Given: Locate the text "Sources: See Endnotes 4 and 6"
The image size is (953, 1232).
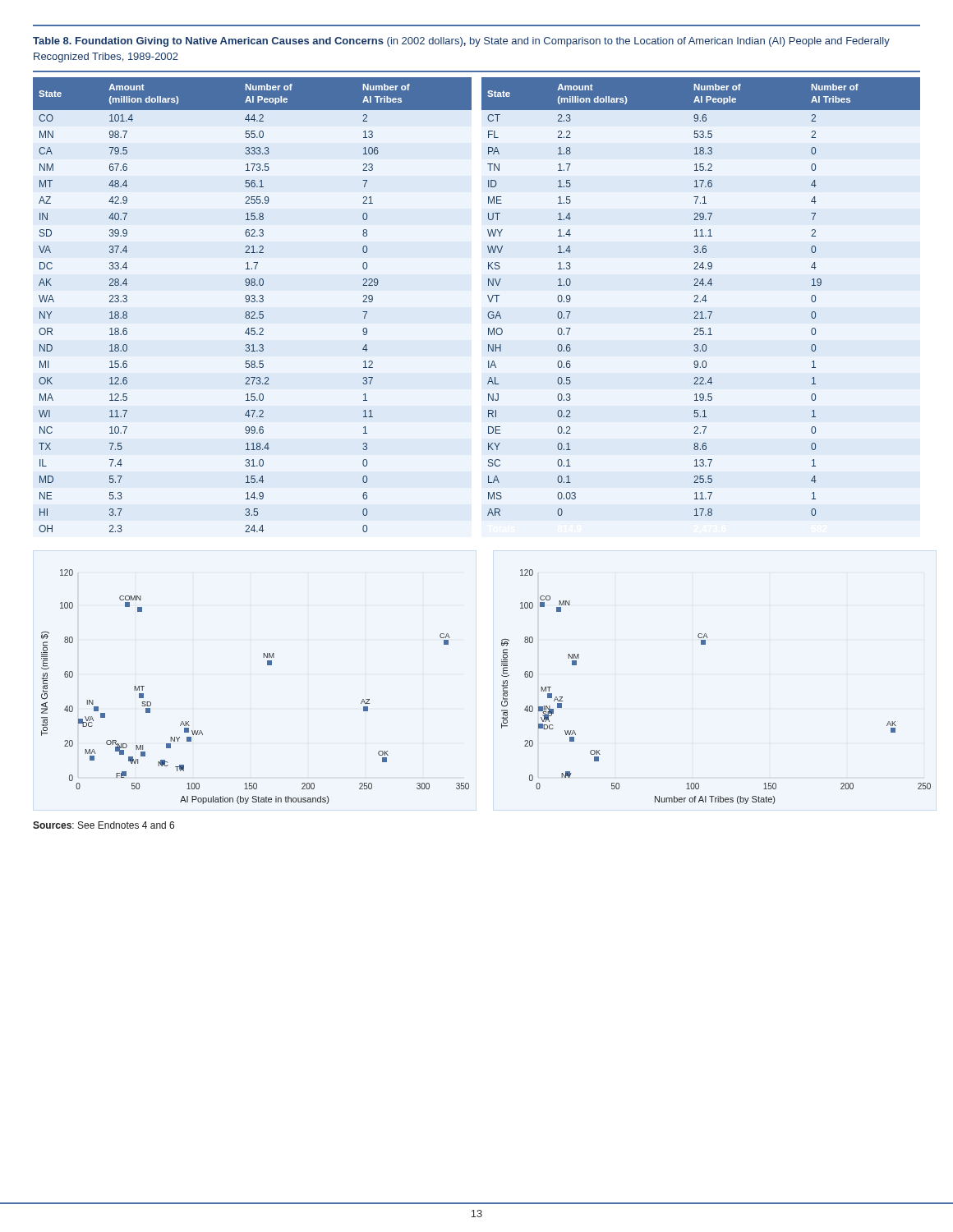Looking at the screenshot, I should (104, 826).
